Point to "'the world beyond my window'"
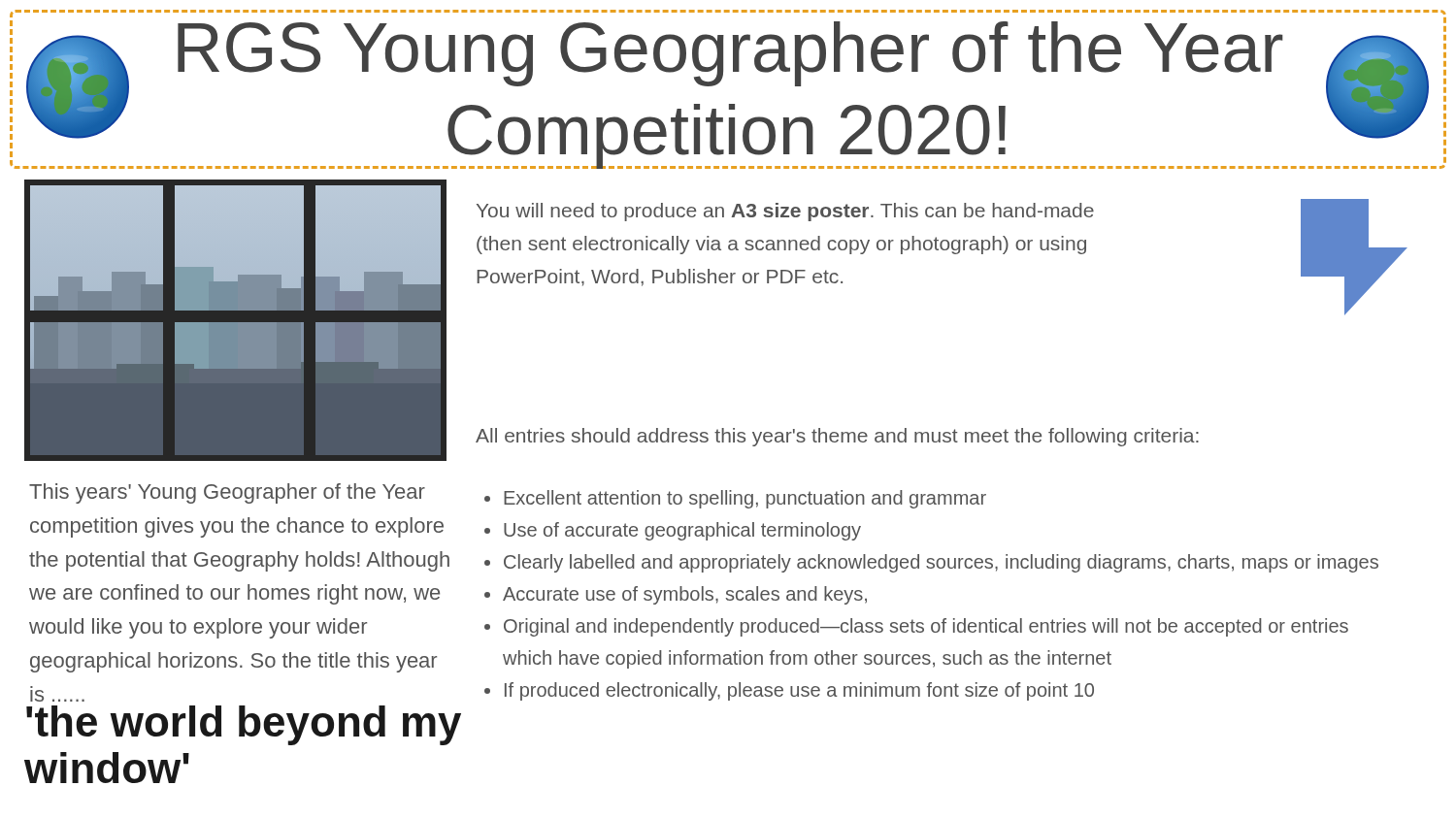 pos(243,745)
